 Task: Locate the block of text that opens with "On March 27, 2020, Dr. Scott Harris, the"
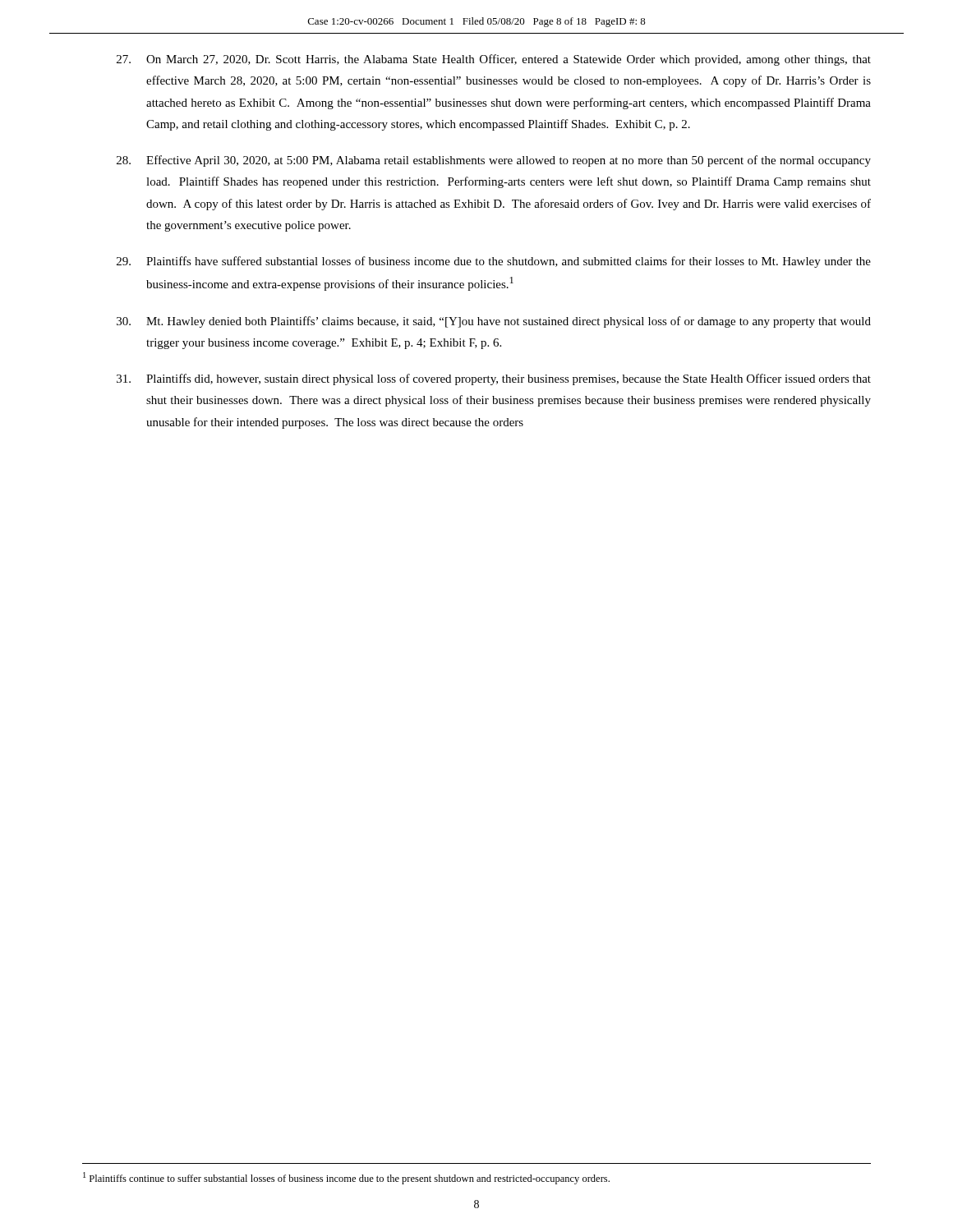click(476, 92)
